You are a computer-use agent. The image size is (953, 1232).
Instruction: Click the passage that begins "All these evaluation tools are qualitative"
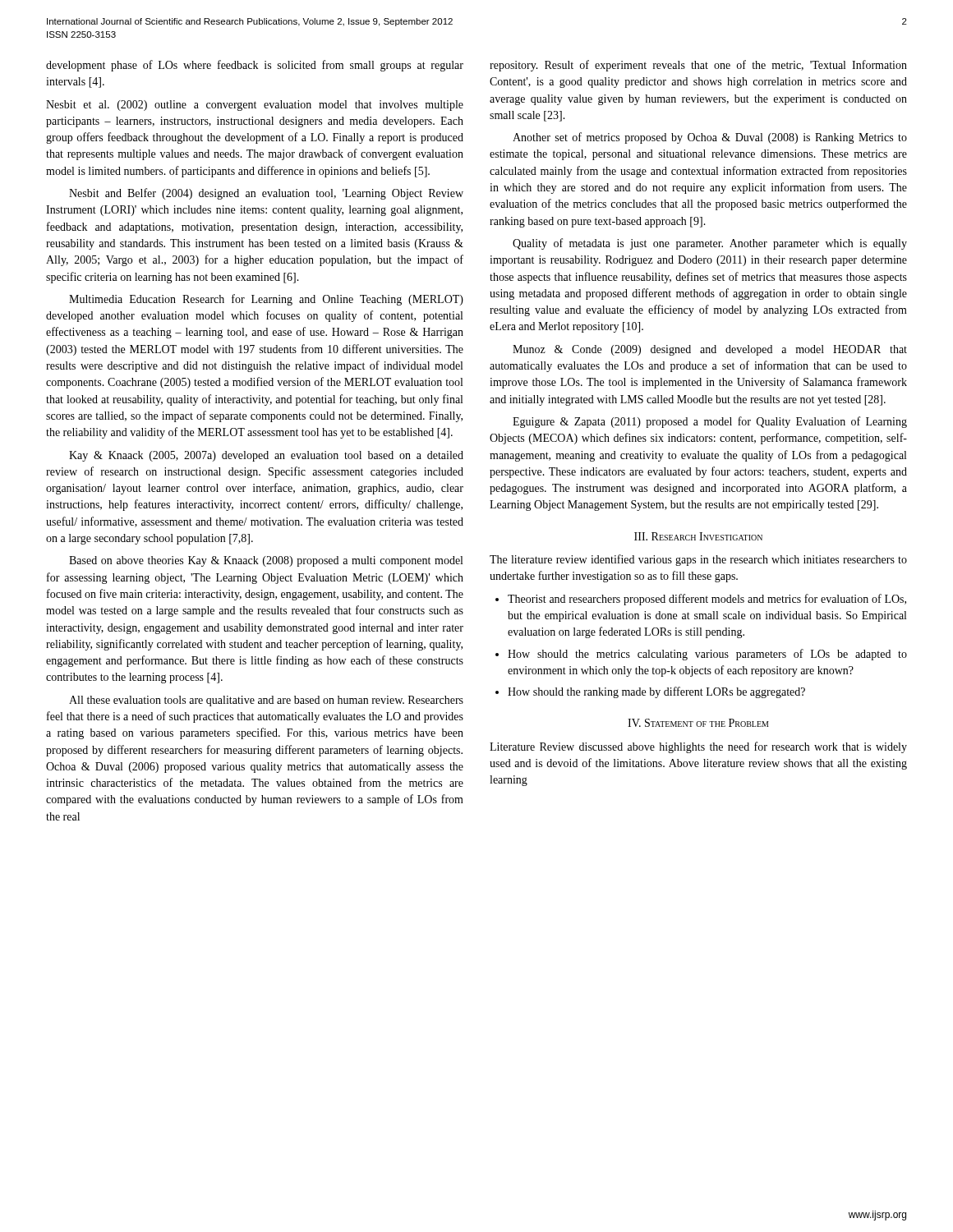point(255,759)
